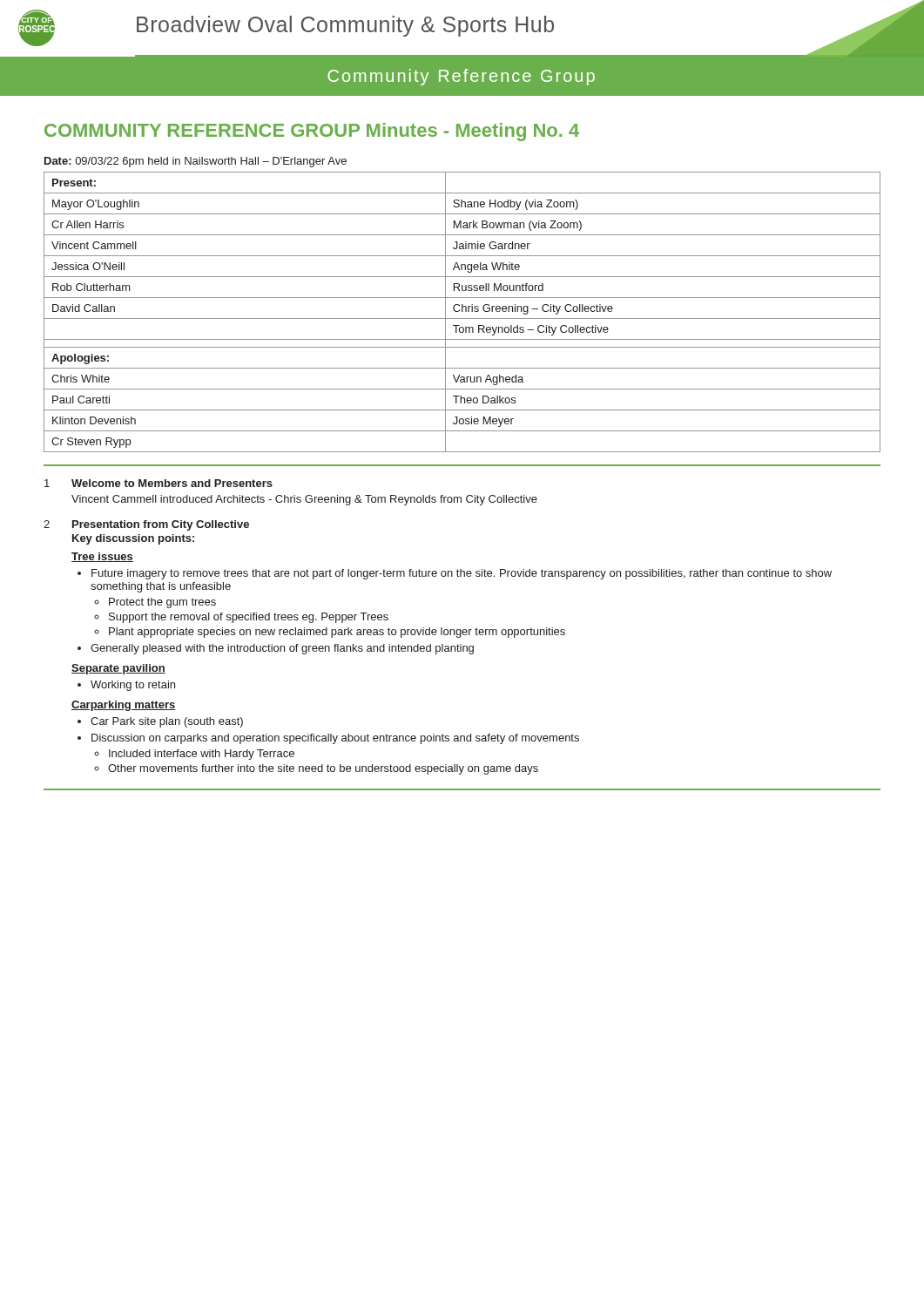Locate the block starting "Generally pleased with the introduction of green flanks"
The height and width of the screenshot is (1307, 924).
point(283,648)
